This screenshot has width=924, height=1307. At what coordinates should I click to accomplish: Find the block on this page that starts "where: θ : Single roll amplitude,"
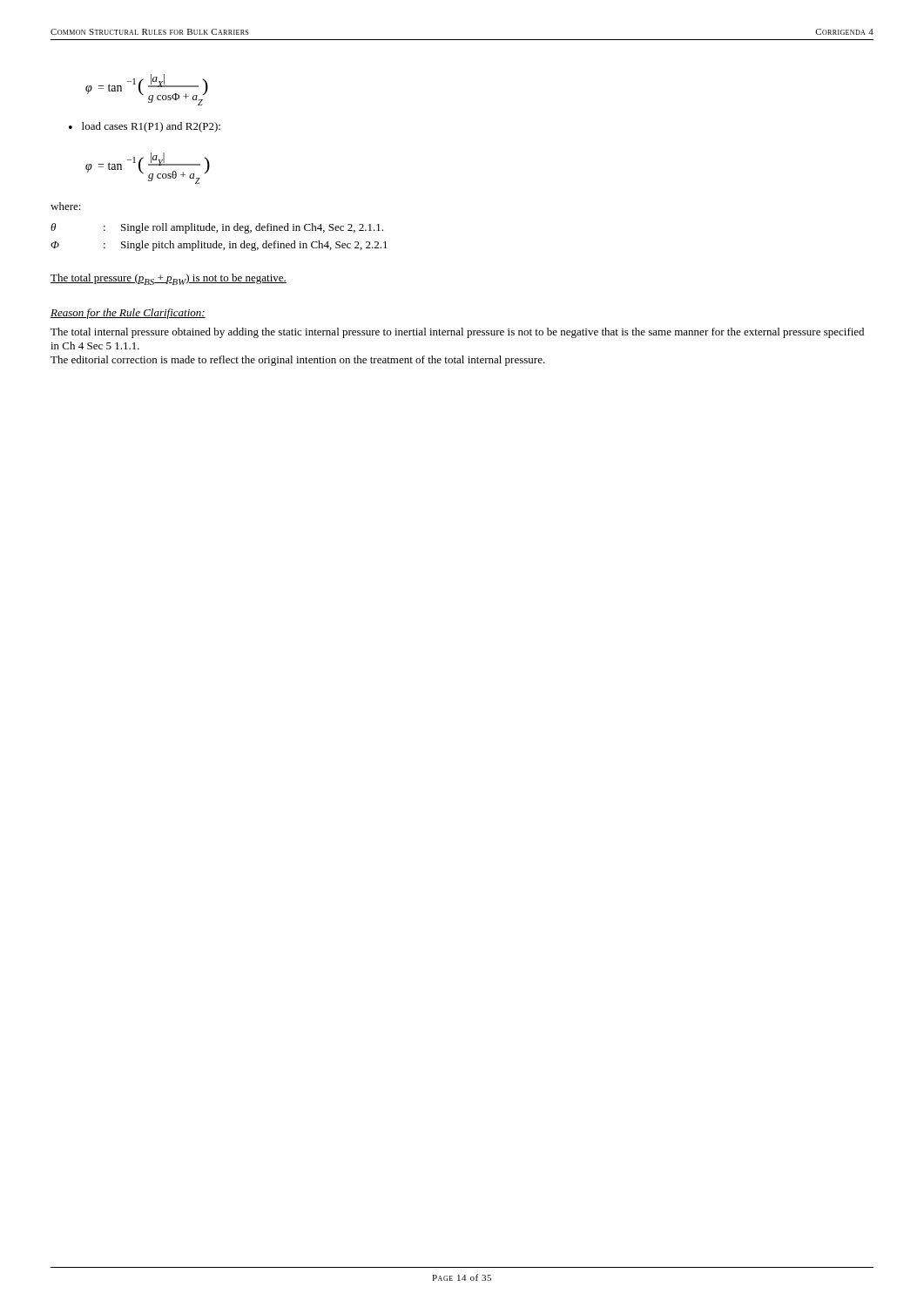click(x=66, y=206)
